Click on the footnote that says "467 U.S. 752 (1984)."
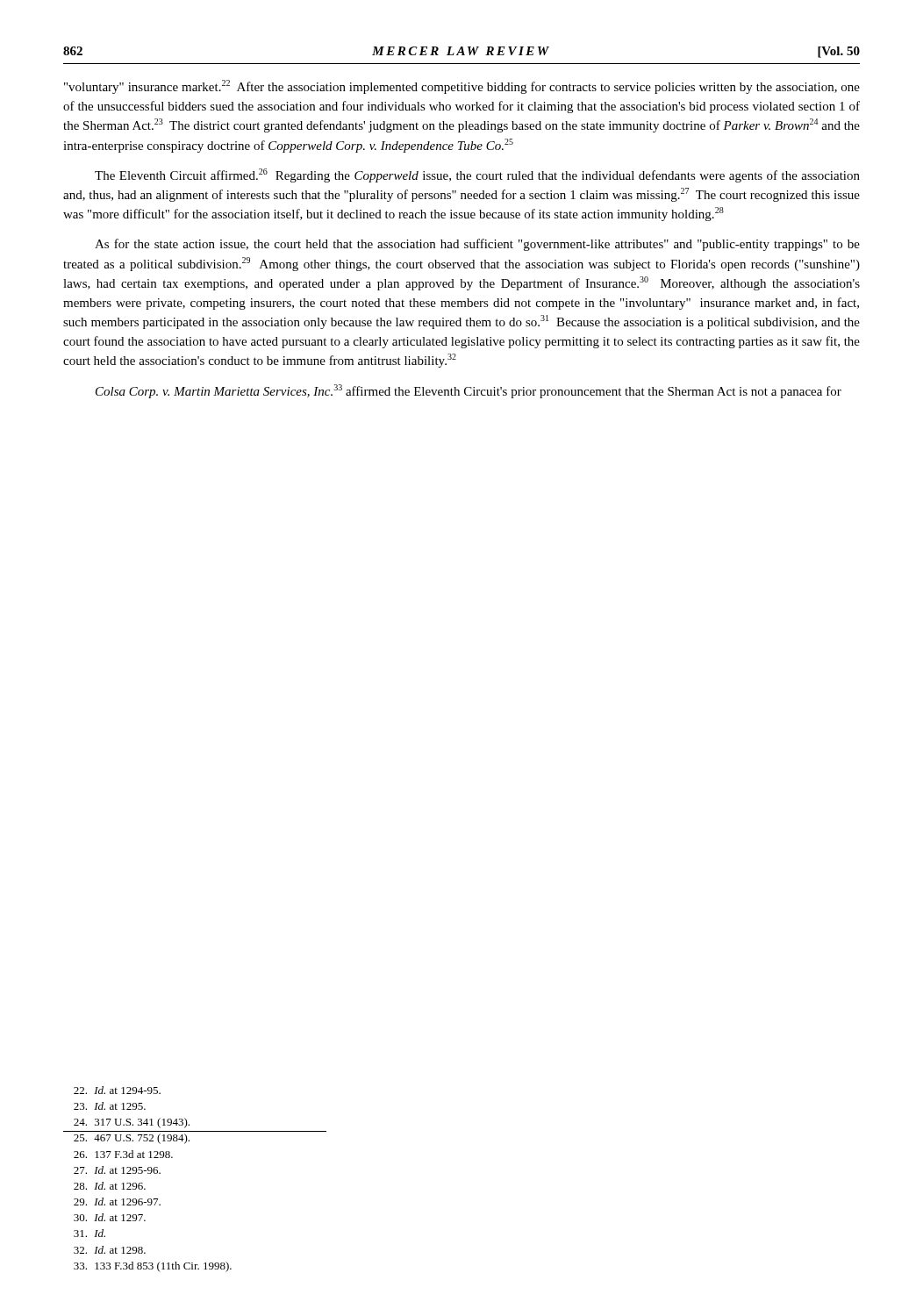 point(127,1138)
